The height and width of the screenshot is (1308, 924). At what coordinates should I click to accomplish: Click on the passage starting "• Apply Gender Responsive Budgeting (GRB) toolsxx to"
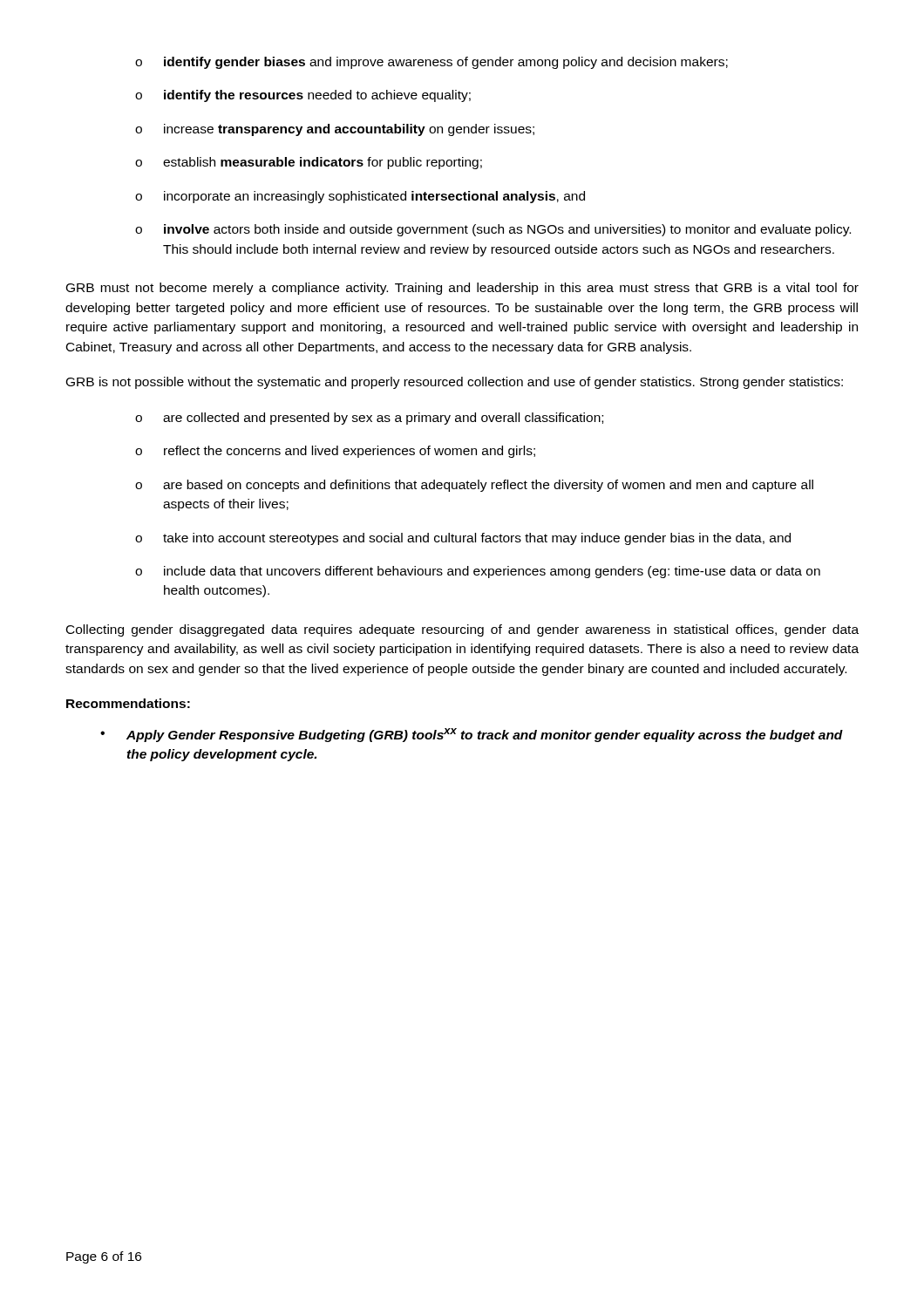tap(479, 744)
